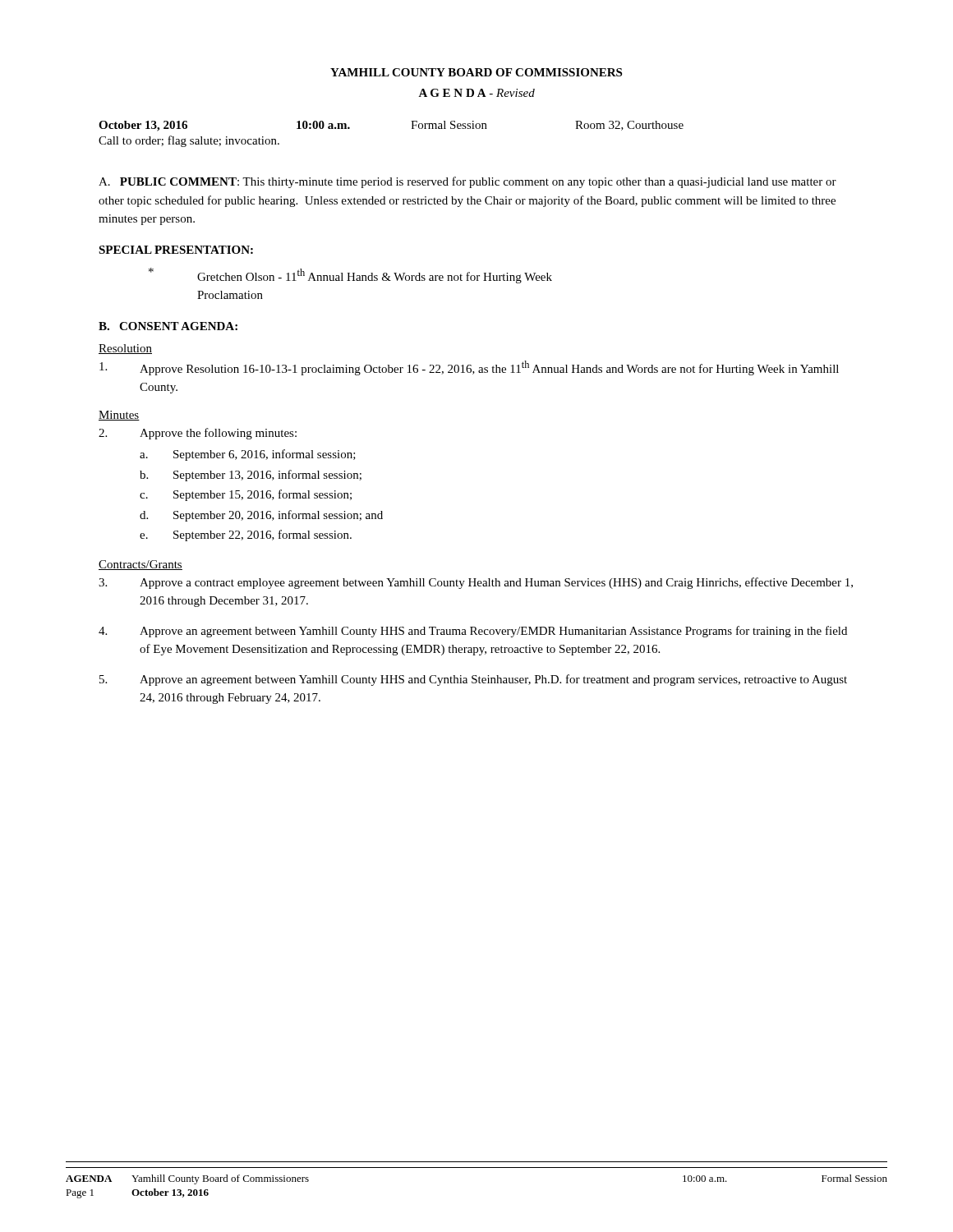953x1232 pixels.
Task: Click on the list item containing "3. Approve a contract employee agreement between Yamhill"
Action: 476,591
